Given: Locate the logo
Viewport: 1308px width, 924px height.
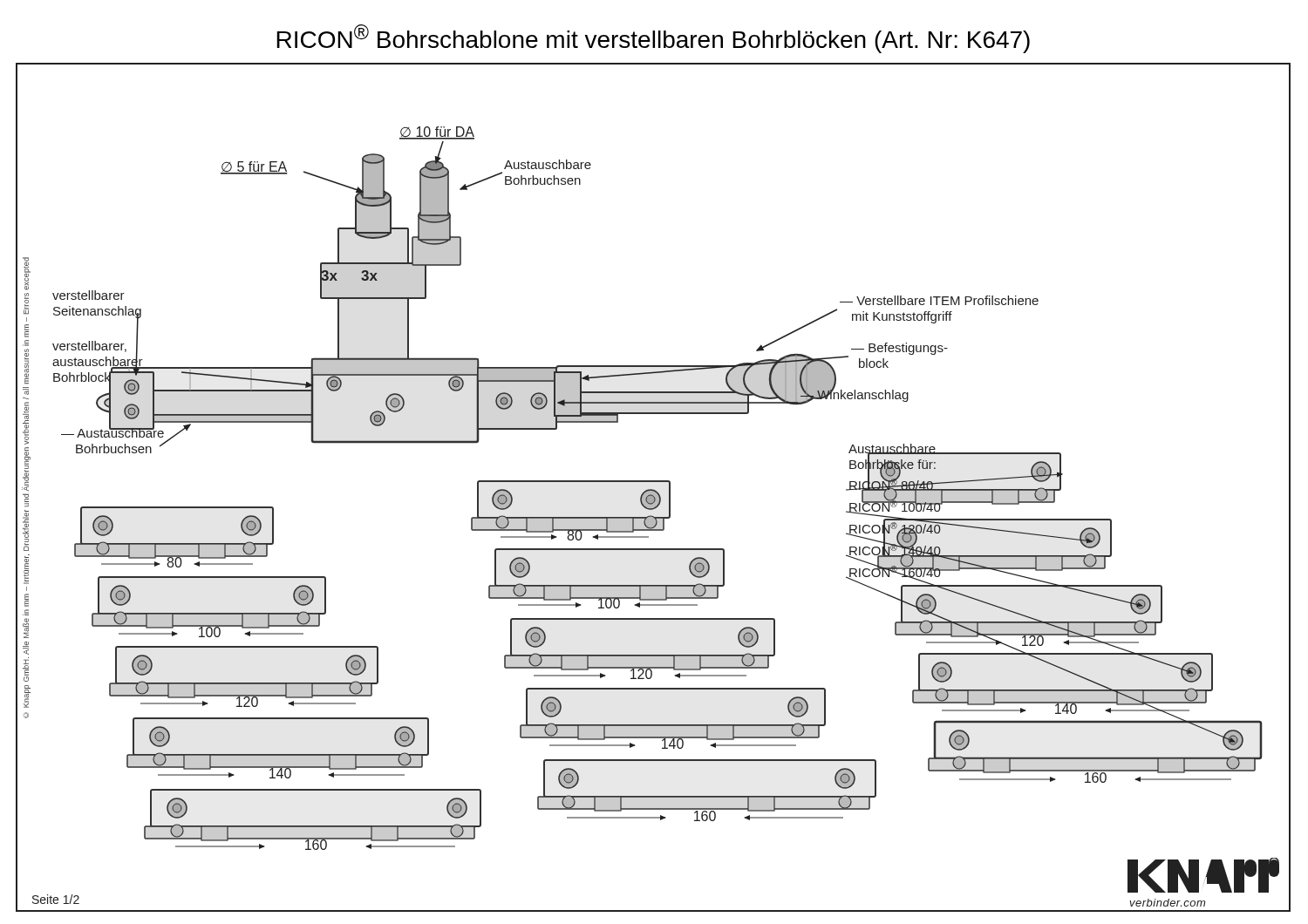Looking at the screenshot, I should [1204, 886].
